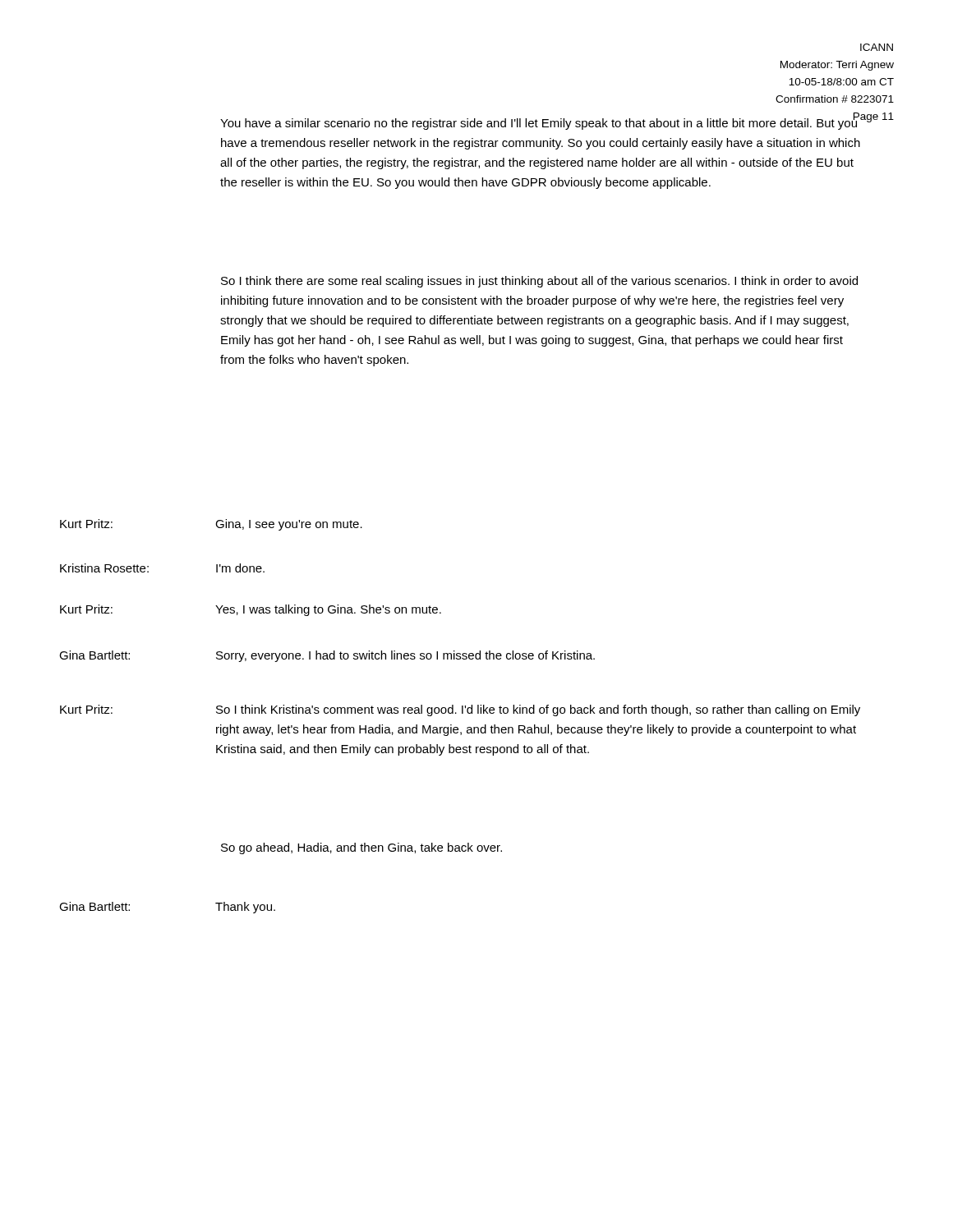Select the text that reads "Gina Bartlett: Thank you."
This screenshot has width=953, height=1232.
tap(92, 907)
